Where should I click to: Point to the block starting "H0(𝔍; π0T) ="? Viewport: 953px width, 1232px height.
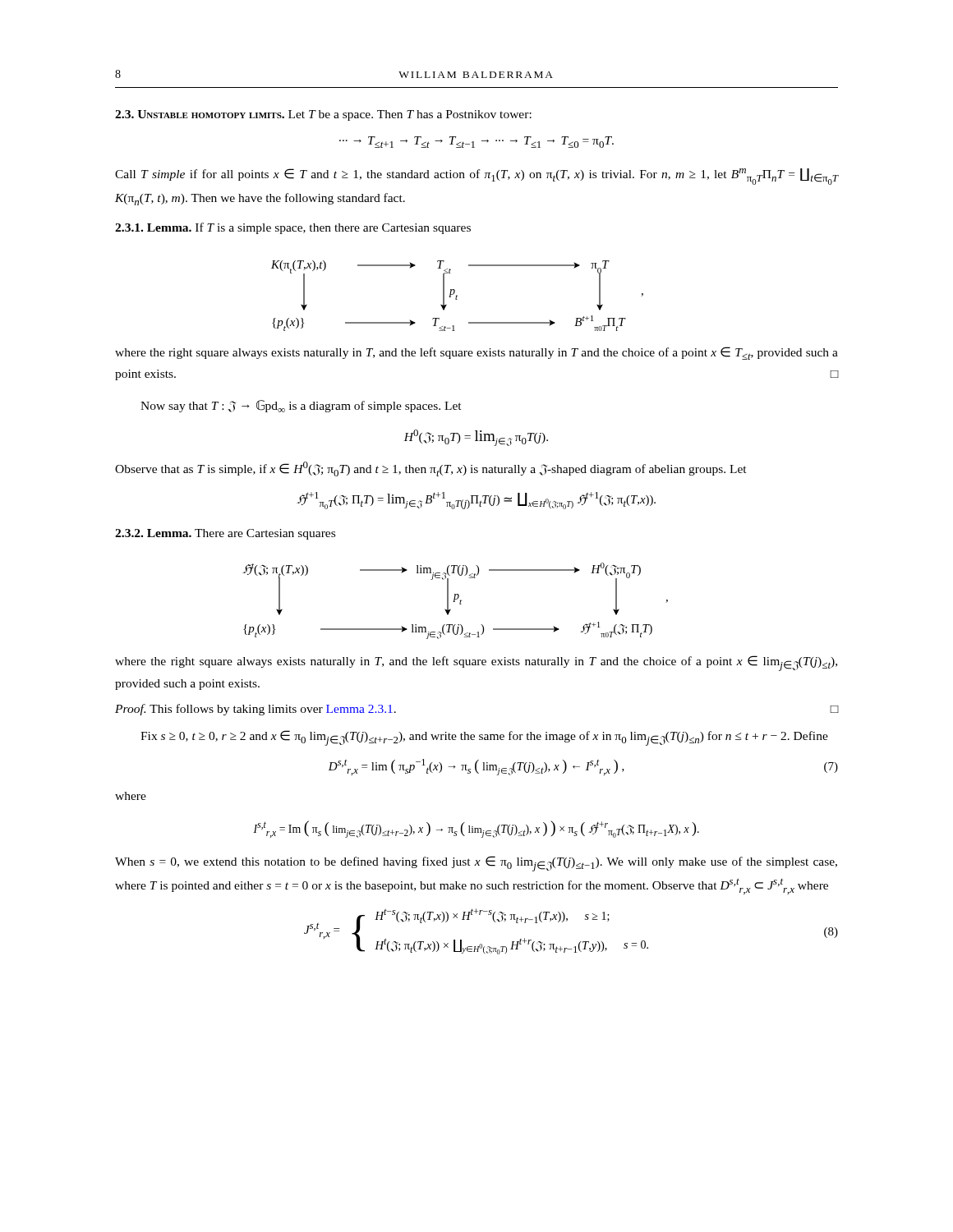[476, 436]
